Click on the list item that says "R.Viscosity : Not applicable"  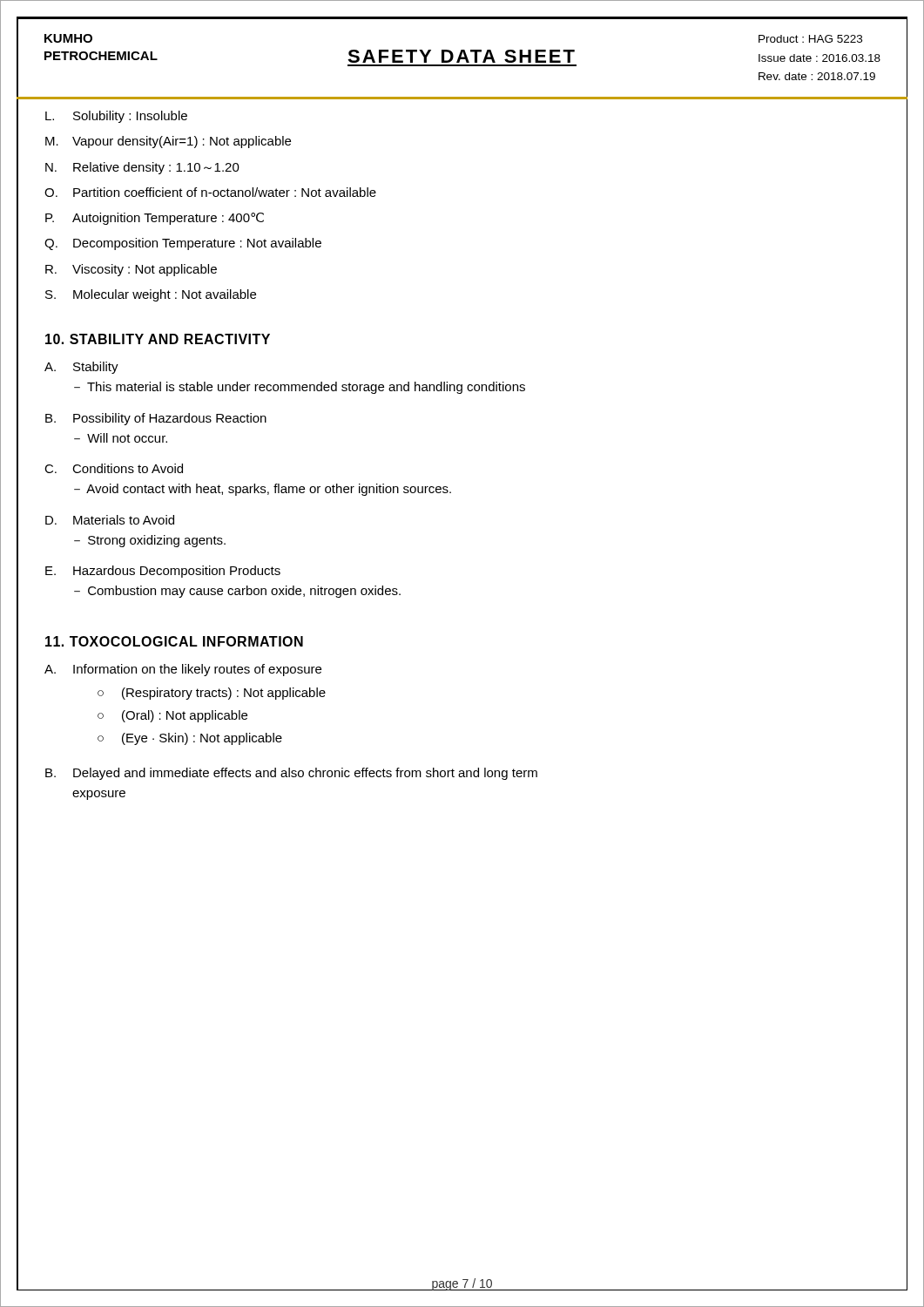(x=131, y=270)
